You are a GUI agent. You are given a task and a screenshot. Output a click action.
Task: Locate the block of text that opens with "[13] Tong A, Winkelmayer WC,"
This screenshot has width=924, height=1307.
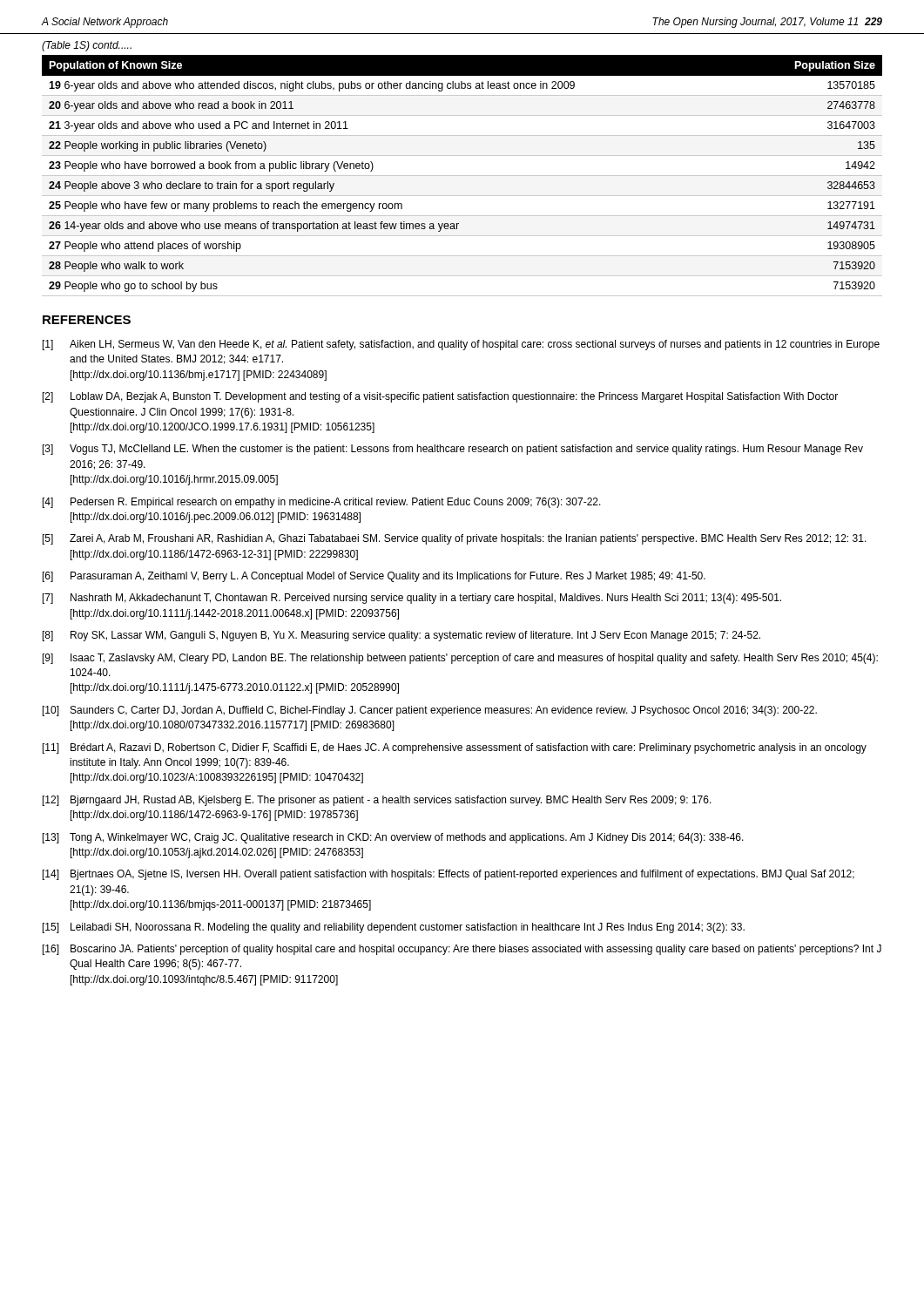pyautogui.click(x=393, y=845)
